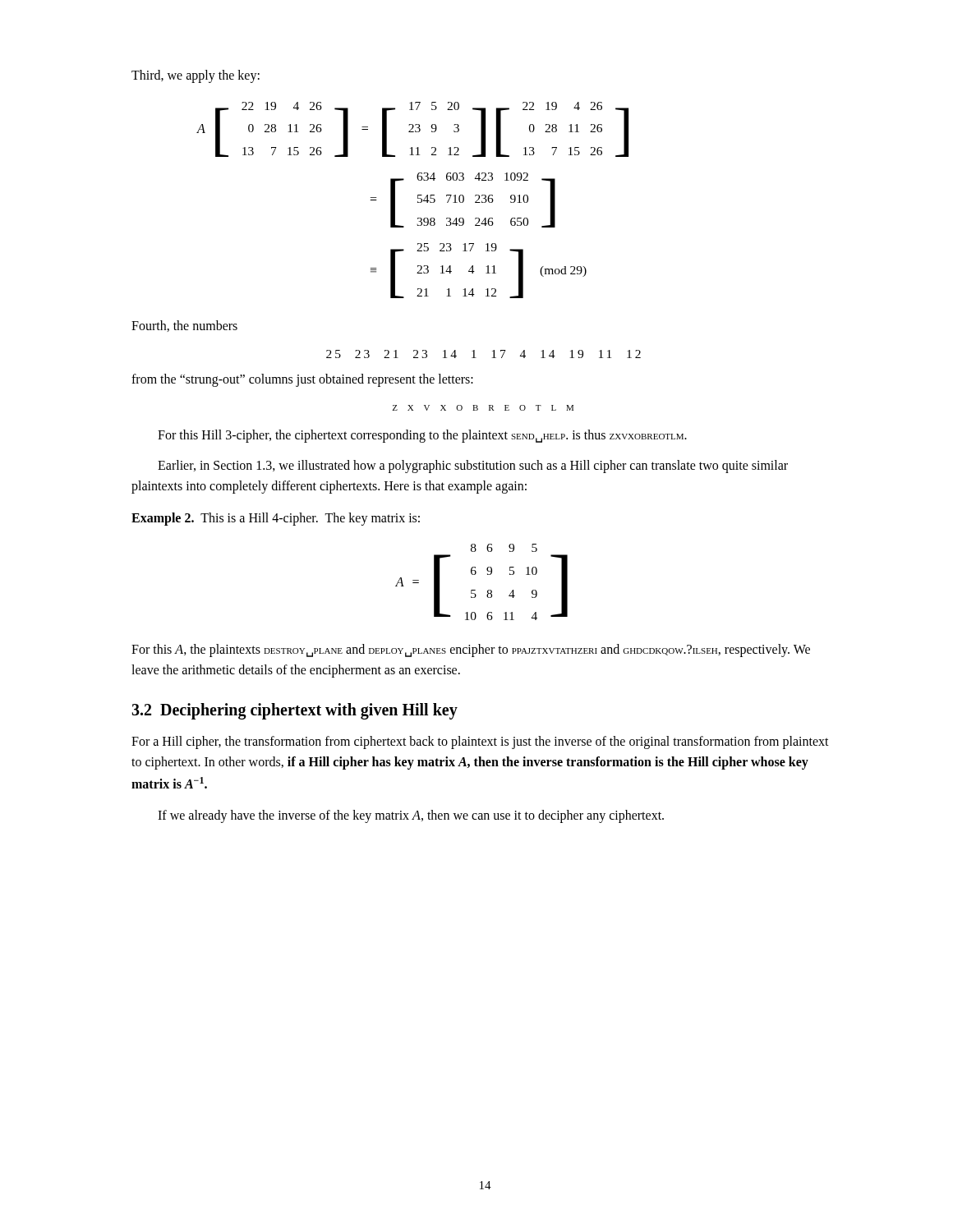The width and height of the screenshot is (953, 1232).
Task: Locate the block of text that opens with "If we already have the inverse of the"
Action: tap(411, 815)
